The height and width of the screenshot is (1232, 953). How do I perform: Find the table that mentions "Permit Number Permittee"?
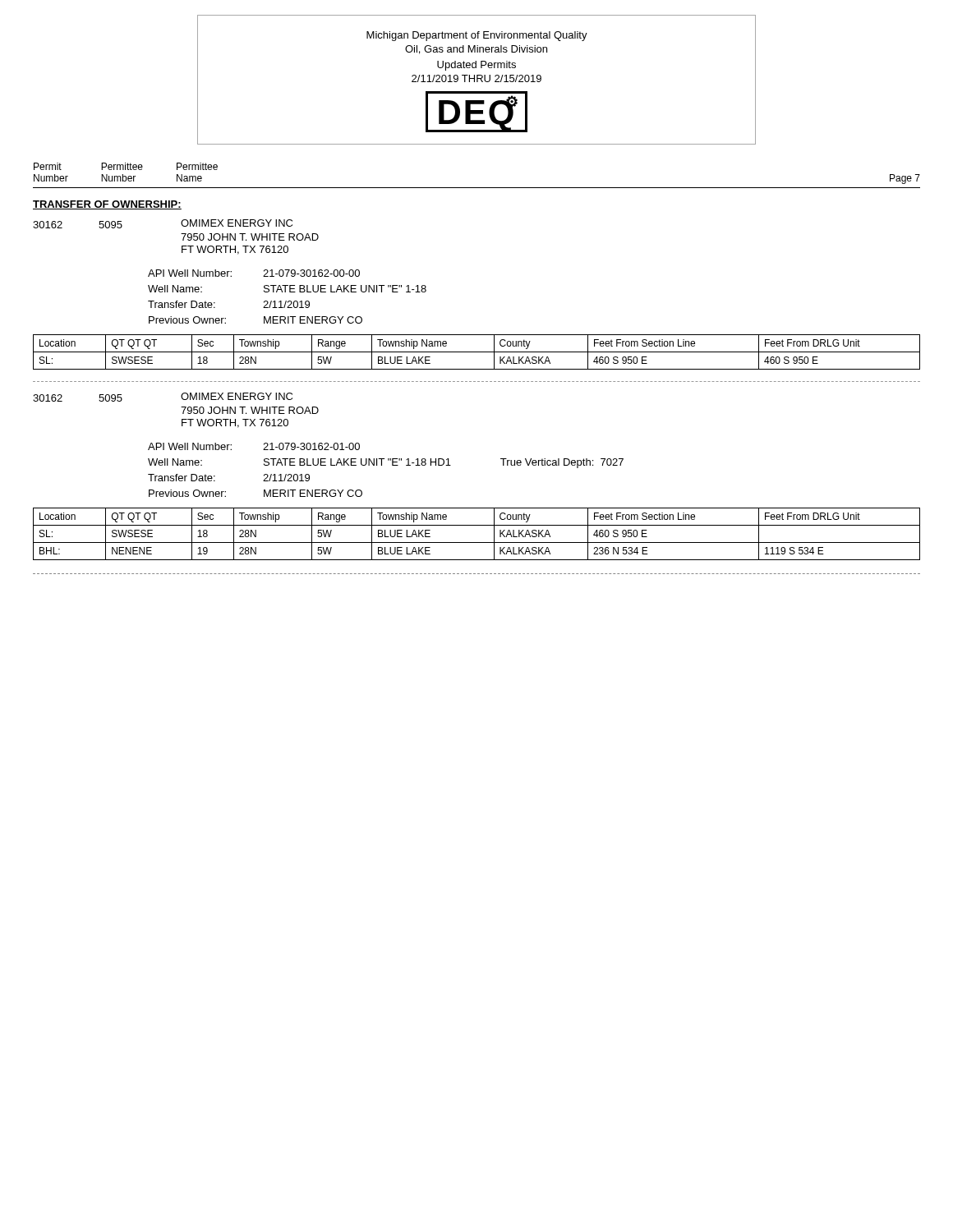pyautogui.click(x=476, y=171)
